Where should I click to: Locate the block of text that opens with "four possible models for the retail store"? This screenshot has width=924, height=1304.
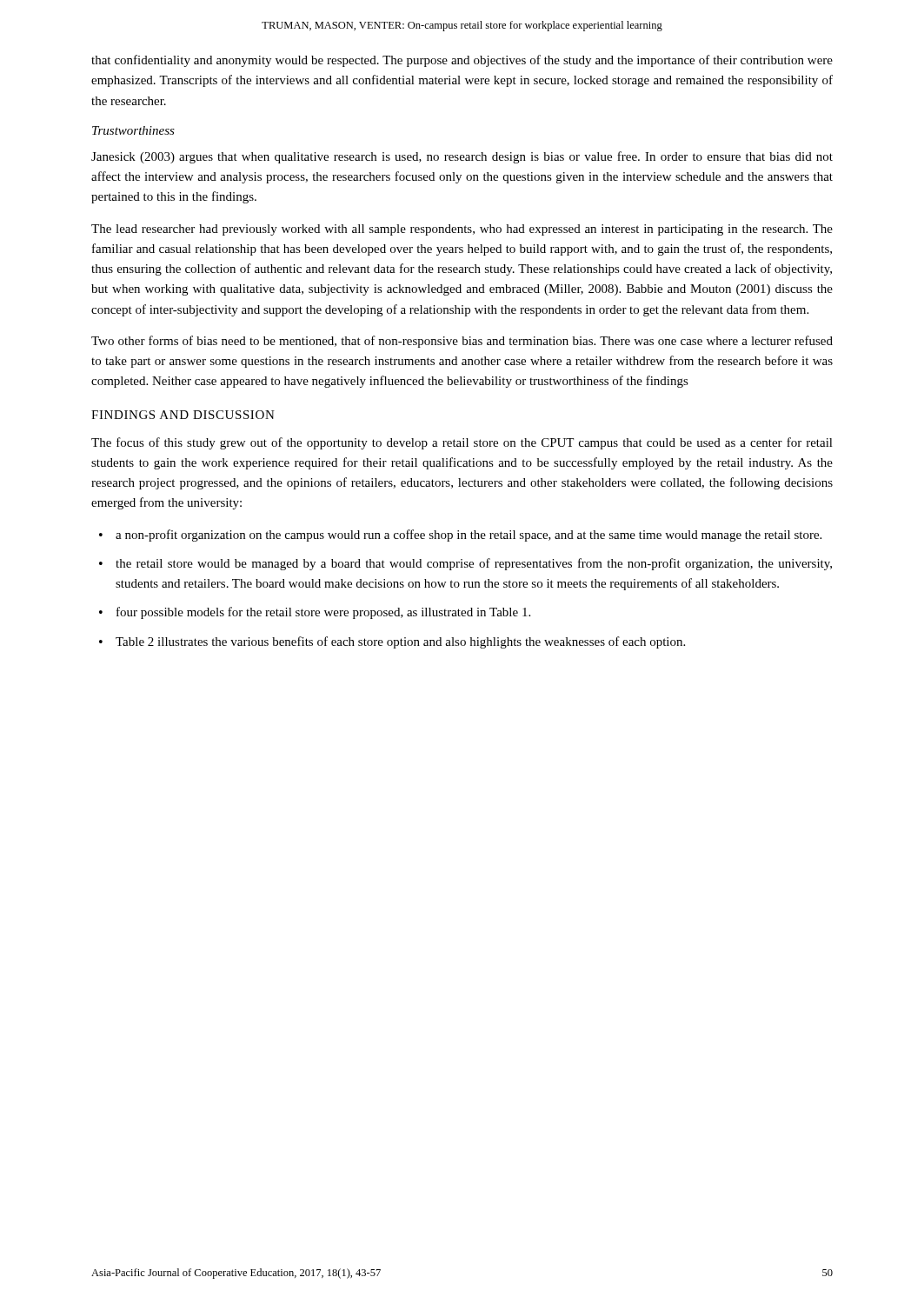[323, 612]
